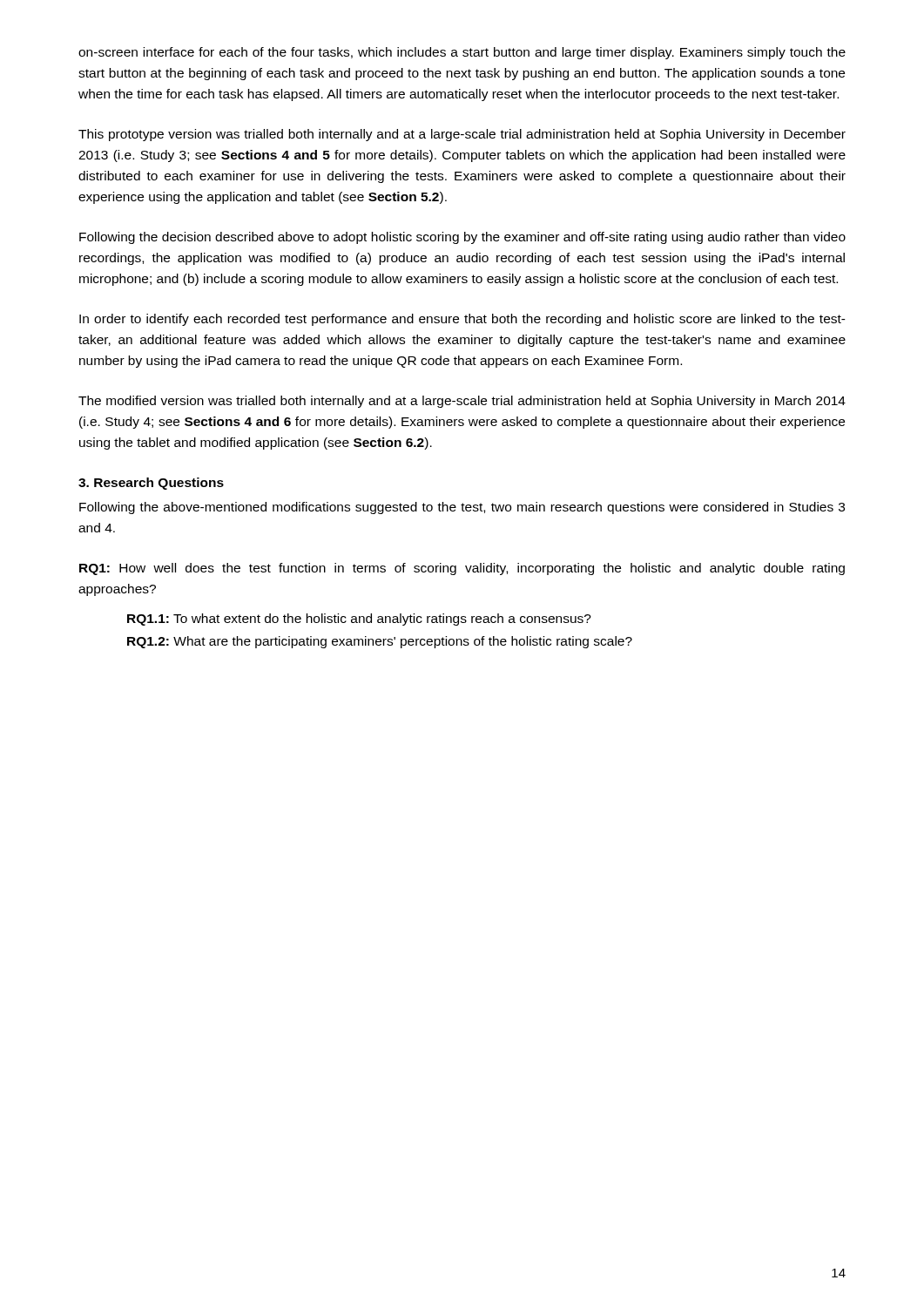Select the text block starting "Following the above-mentioned modifications"
924x1307 pixels.
(x=462, y=517)
